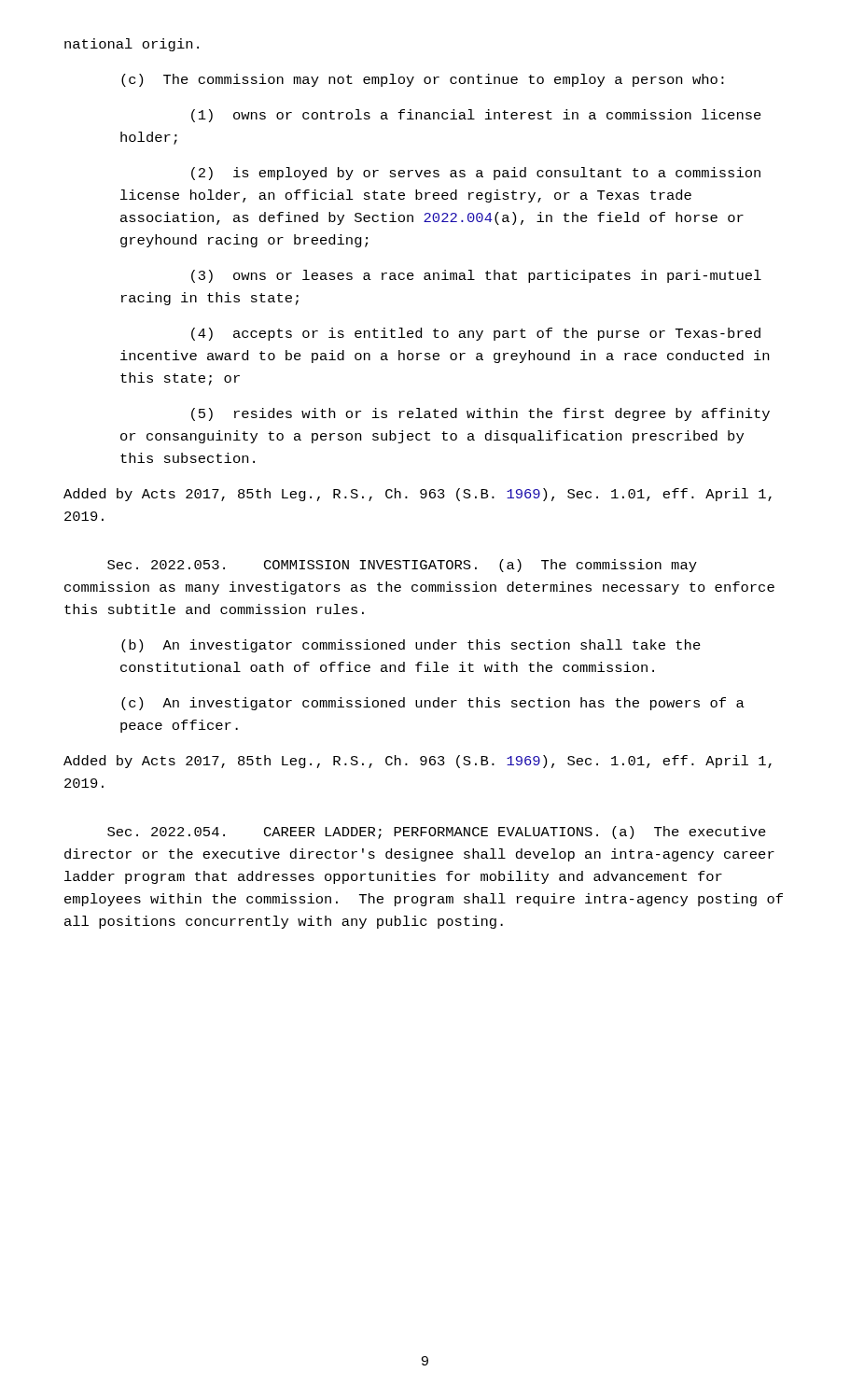Viewport: 850px width, 1400px height.
Task: Click on the text starting "(3) owns or"
Action: (441, 288)
